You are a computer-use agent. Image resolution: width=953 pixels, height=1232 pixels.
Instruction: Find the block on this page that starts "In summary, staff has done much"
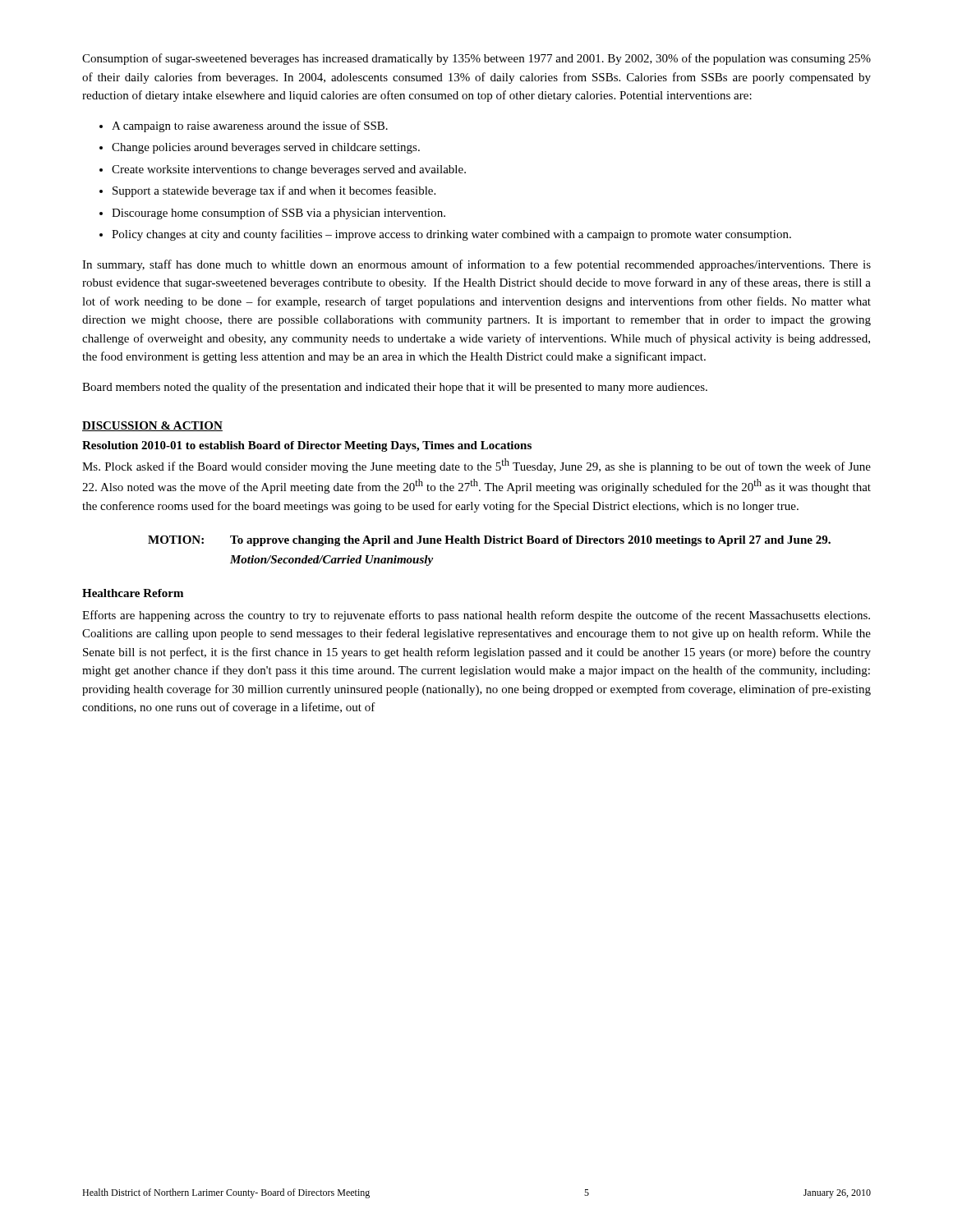(x=476, y=310)
